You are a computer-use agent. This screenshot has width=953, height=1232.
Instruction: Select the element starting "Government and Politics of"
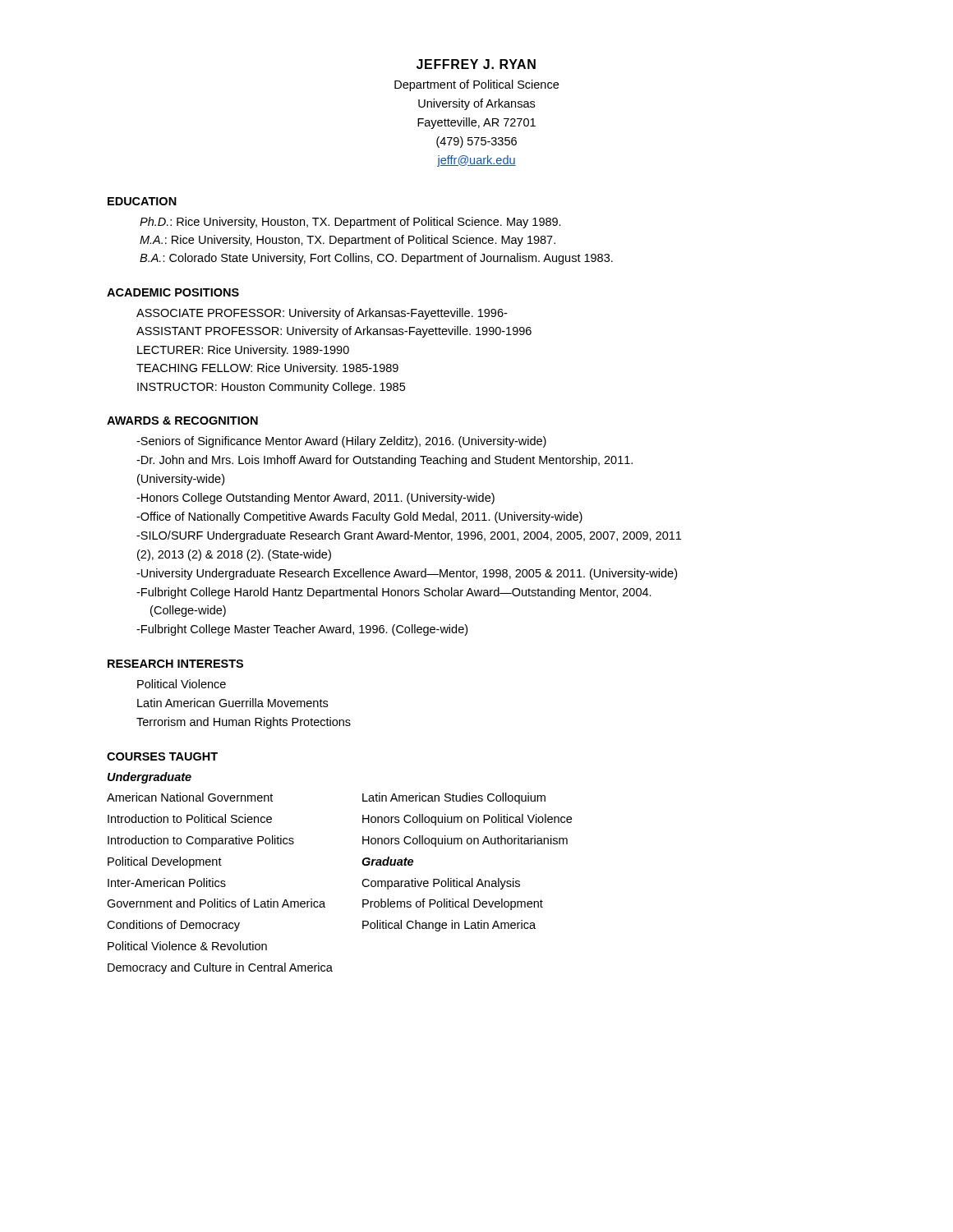tap(234, 904)
